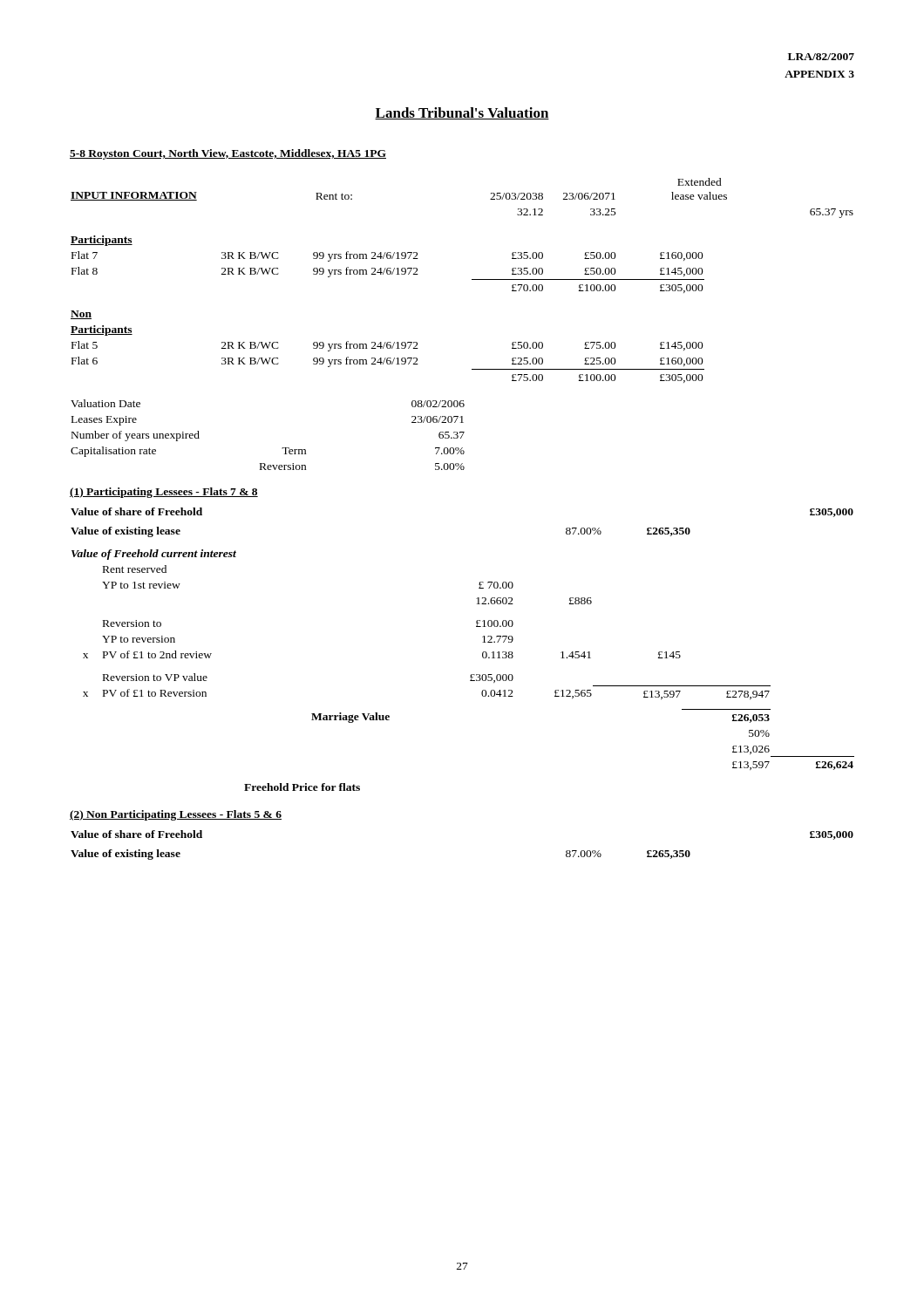Select the element starting "5-8 Royston Court, North View,"
The image size is (924, 1308).
[228, 153]
